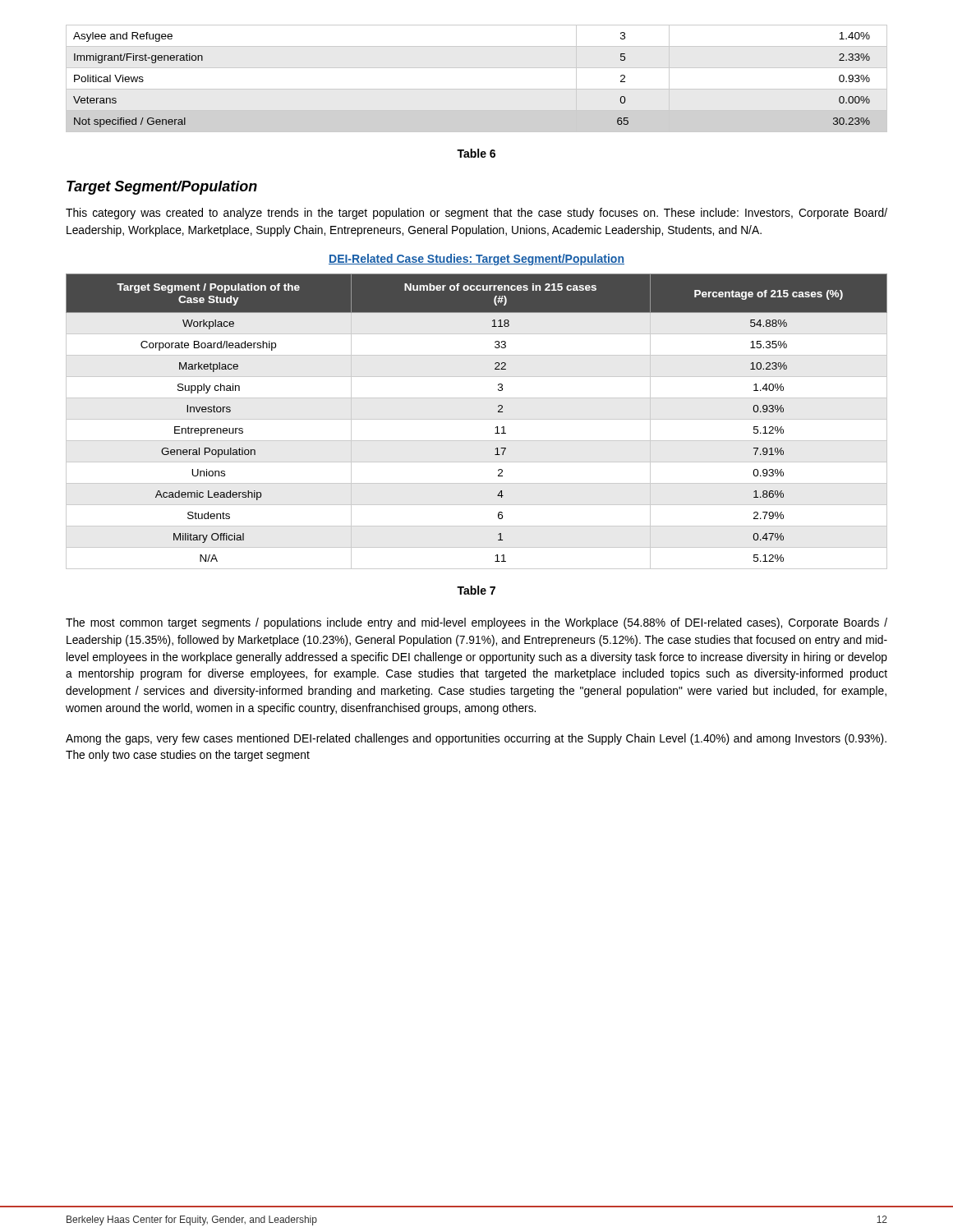Select the region starting "Table 7"

(476, 591)
